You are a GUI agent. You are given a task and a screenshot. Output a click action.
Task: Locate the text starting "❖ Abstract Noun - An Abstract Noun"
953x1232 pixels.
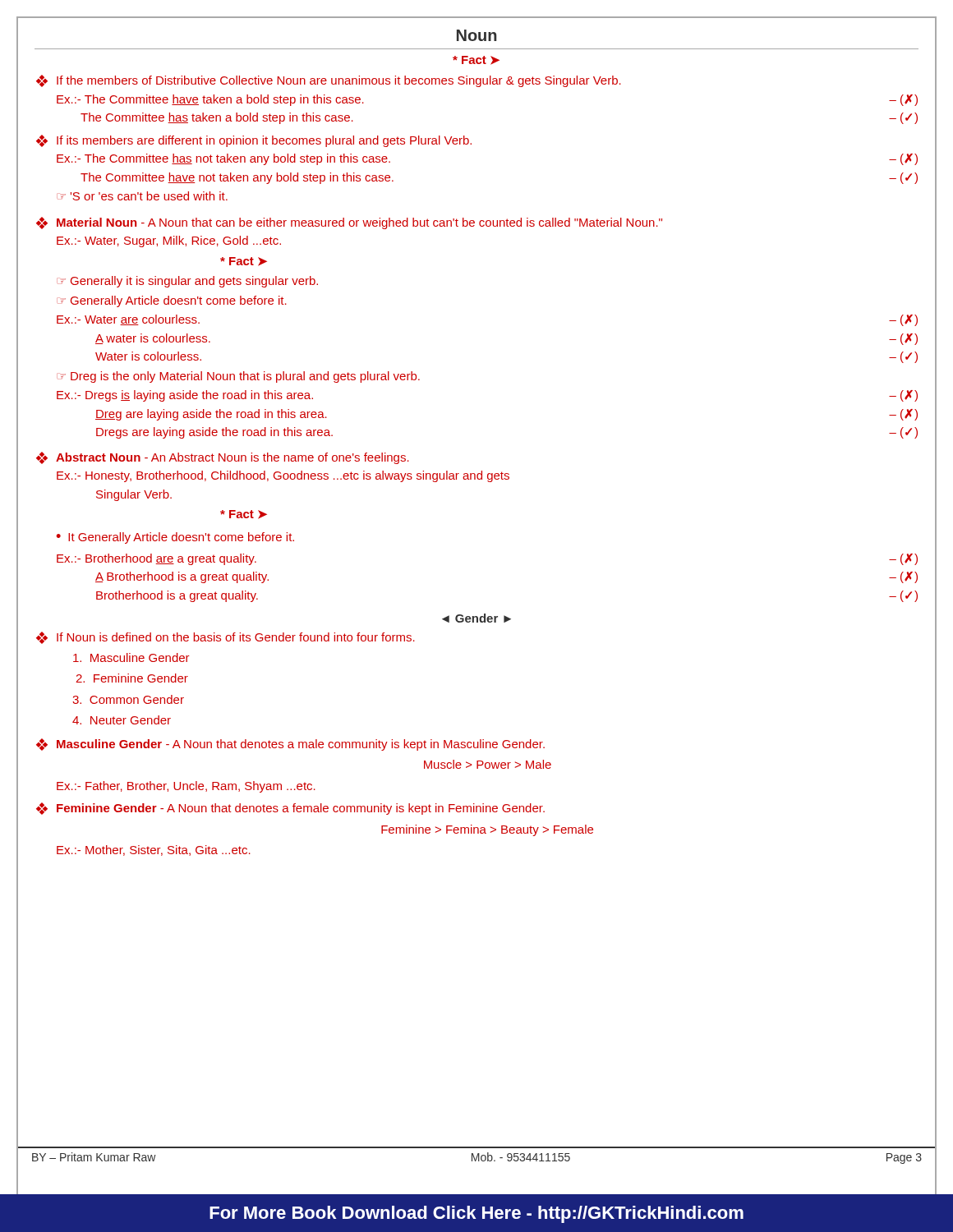click(223, 458)
